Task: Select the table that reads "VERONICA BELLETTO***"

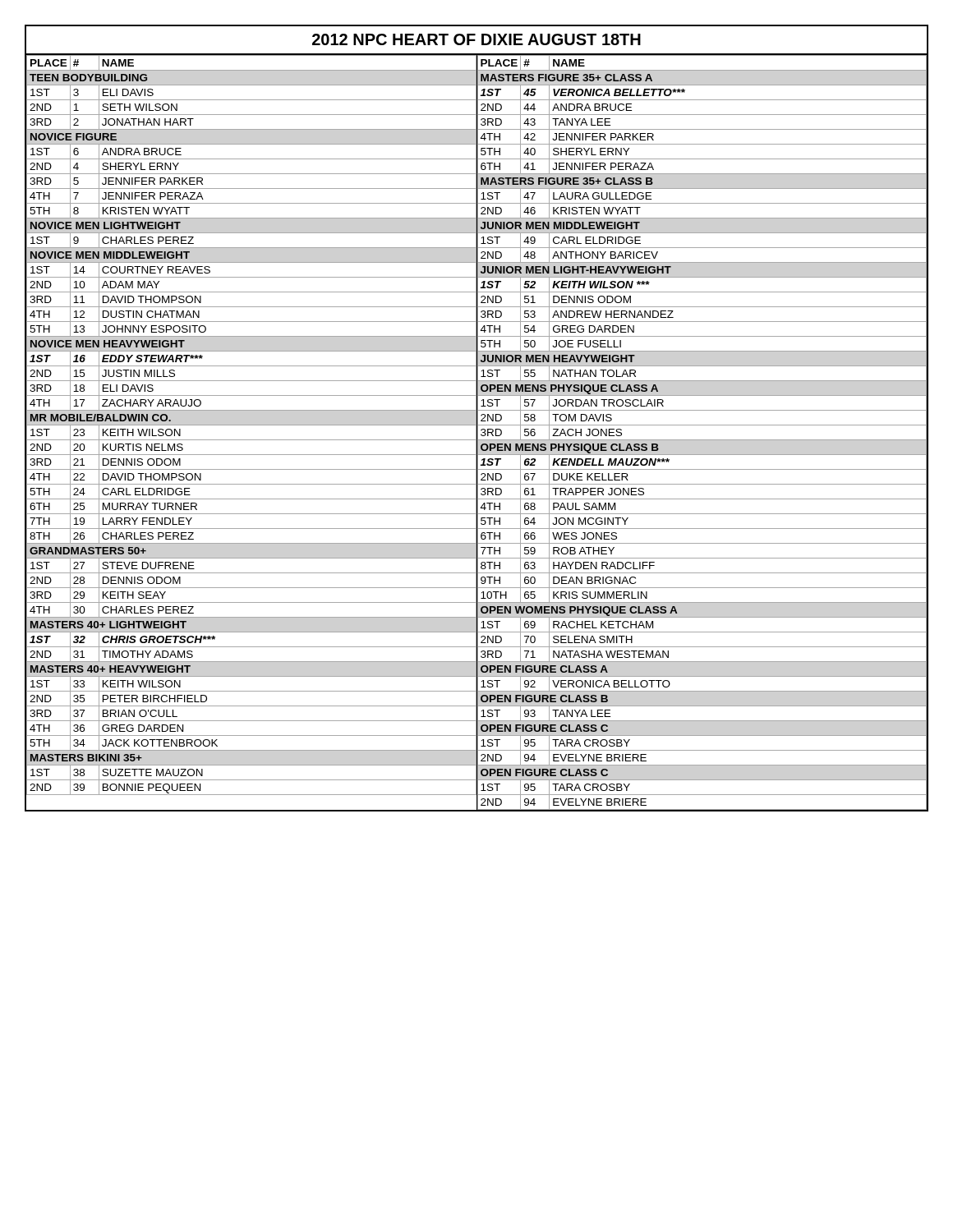Action: click(x=702, y=432)
